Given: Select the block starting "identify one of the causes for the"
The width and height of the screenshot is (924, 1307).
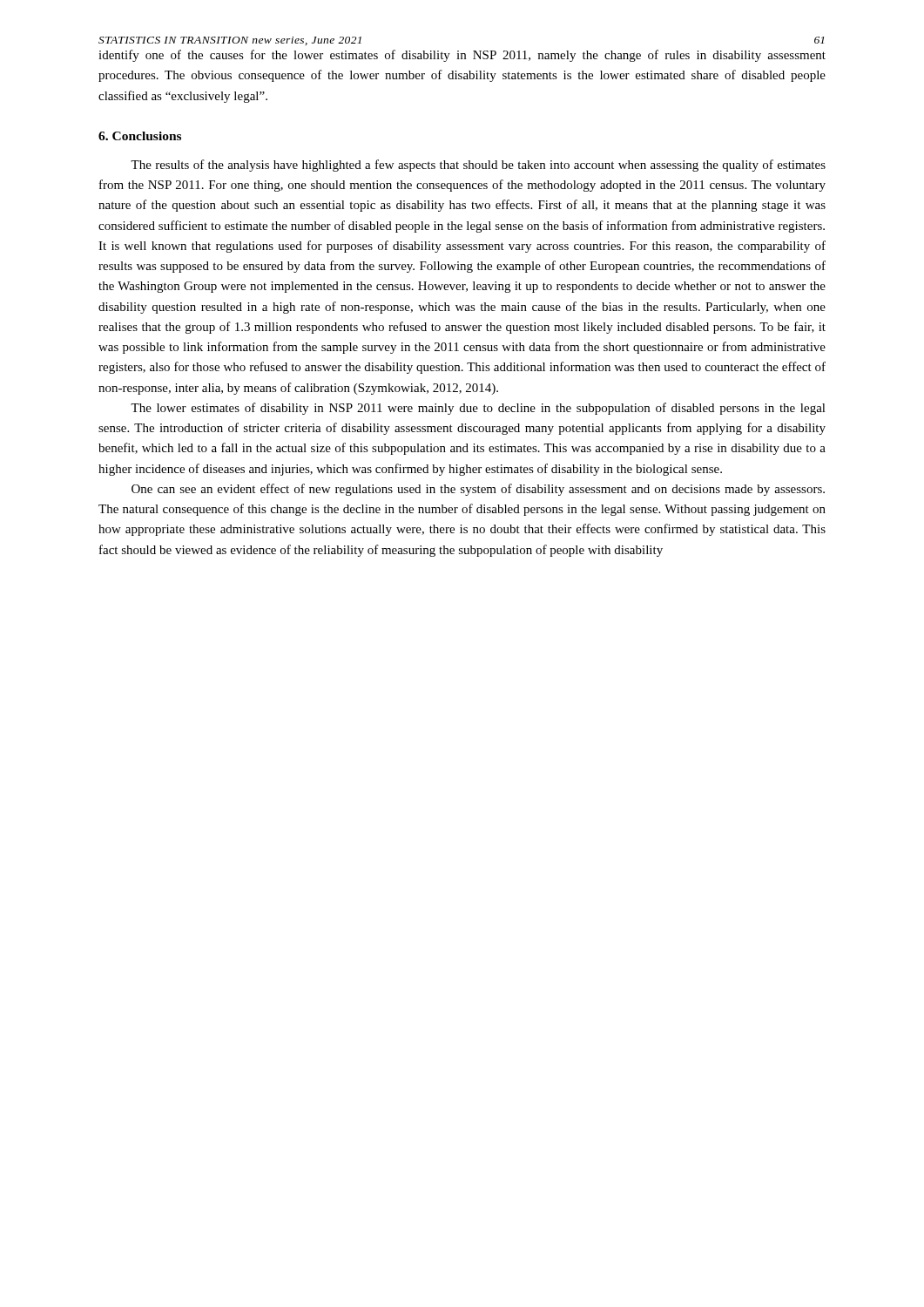Looking at the screenshot, I should [x=462, y=76].
